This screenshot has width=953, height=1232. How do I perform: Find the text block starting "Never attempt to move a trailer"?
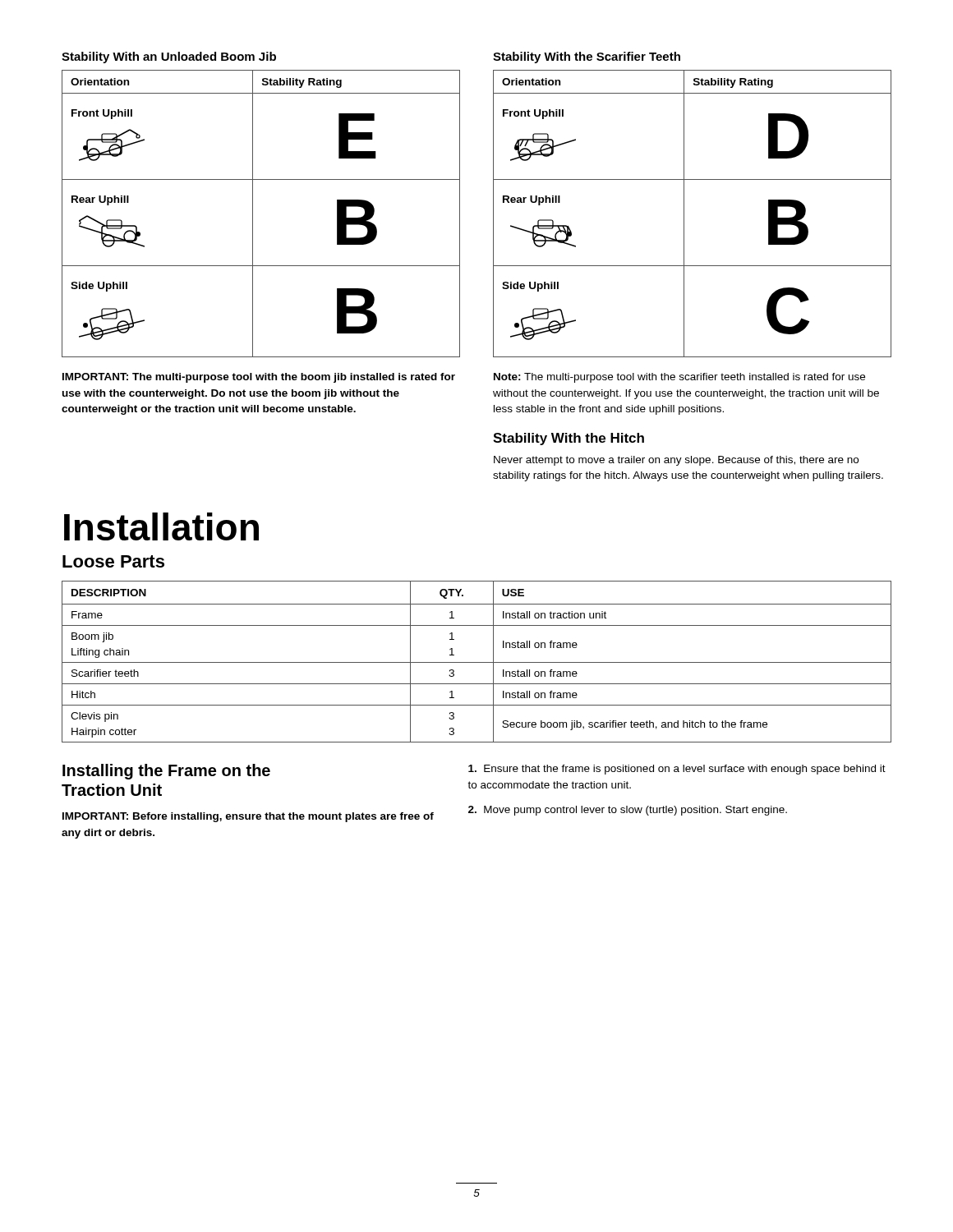pyautogui.click(x=688, y=467)
